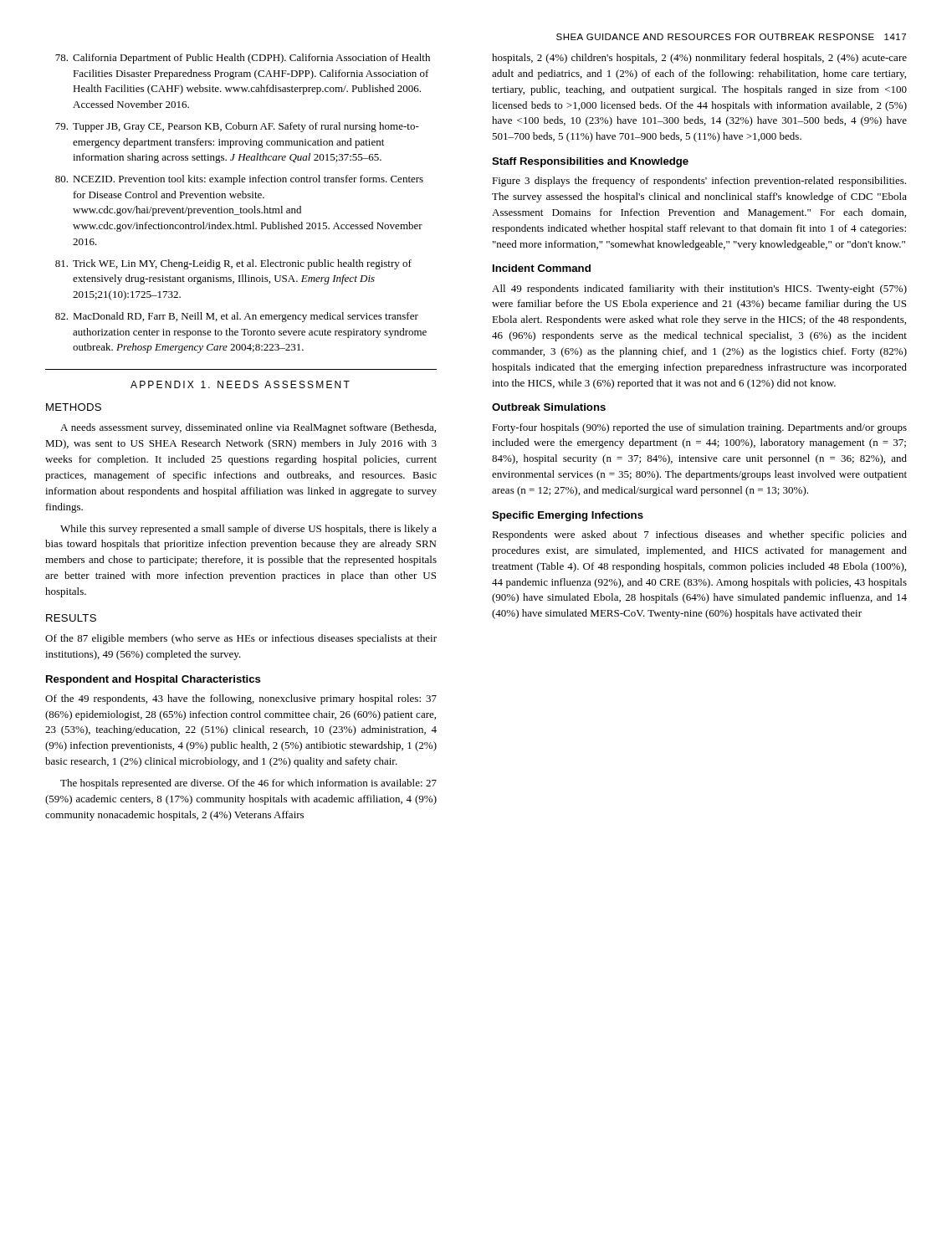Locate the element starting "While this survey represented a"
Screen dimensions: 1255x952
click(241, 559)
